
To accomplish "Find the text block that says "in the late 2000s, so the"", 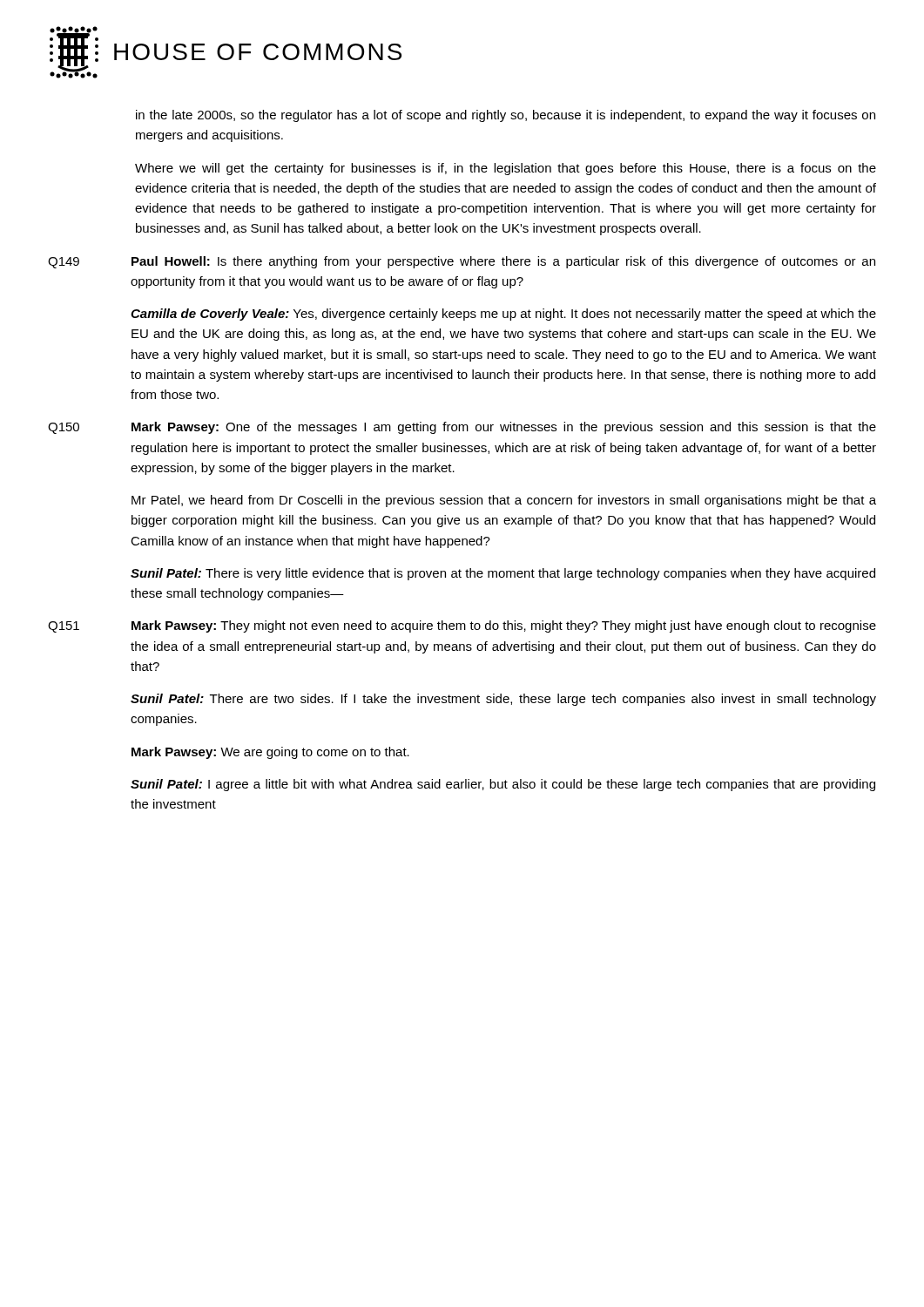I will 506,125.
